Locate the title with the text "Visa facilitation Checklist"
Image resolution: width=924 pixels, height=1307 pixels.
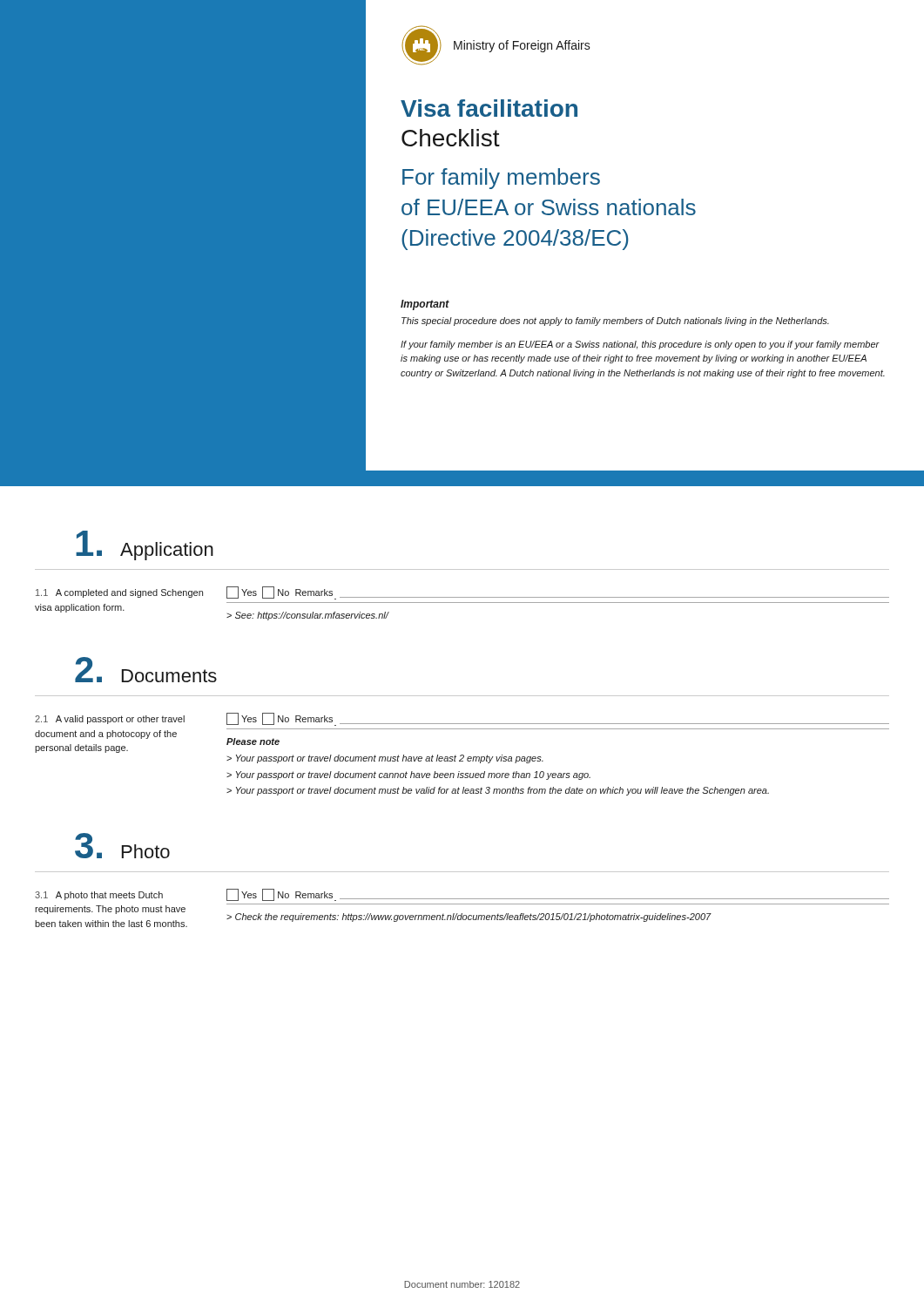[489, 108]
